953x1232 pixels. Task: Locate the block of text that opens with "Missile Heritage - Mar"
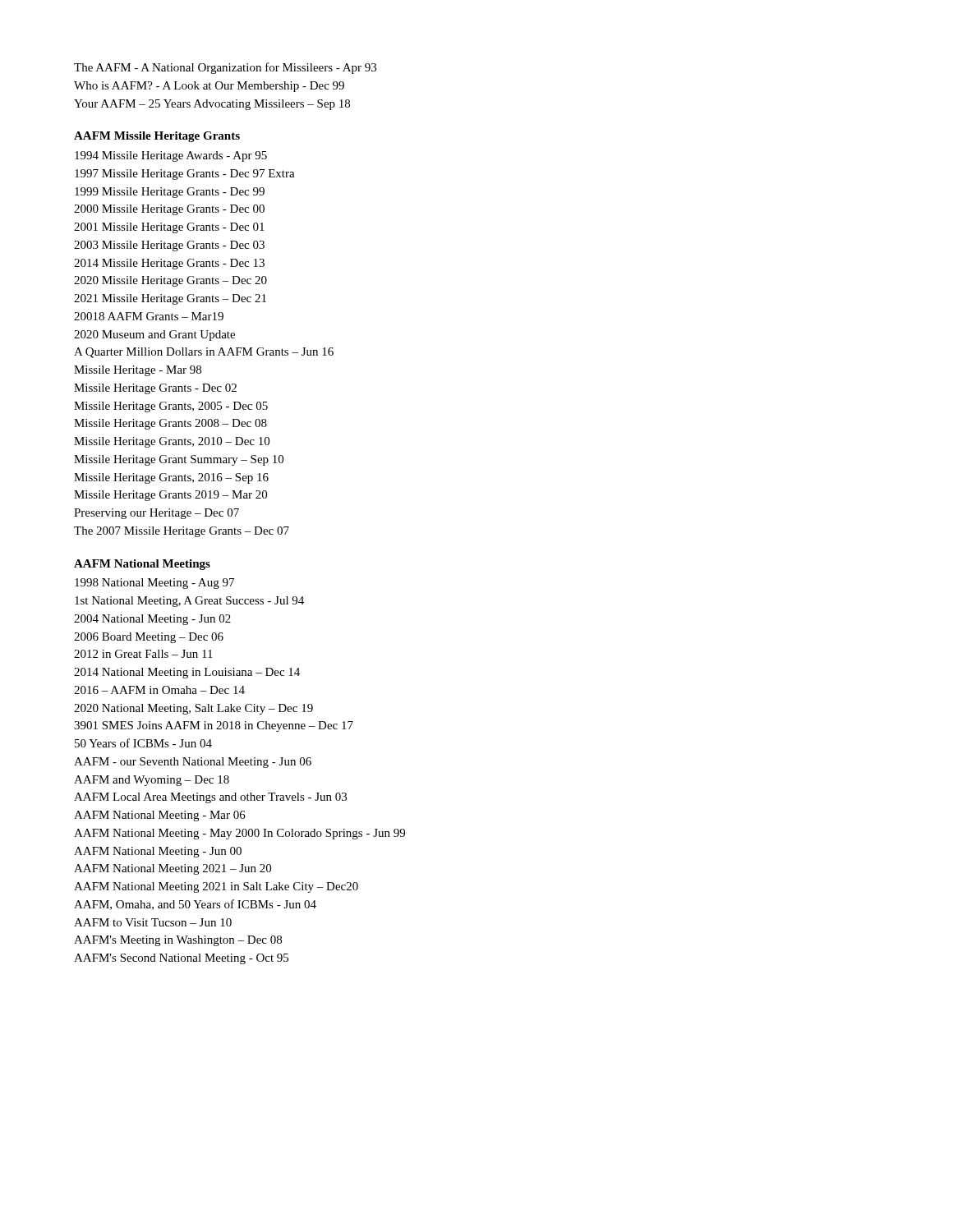click(x=138, y=370)
